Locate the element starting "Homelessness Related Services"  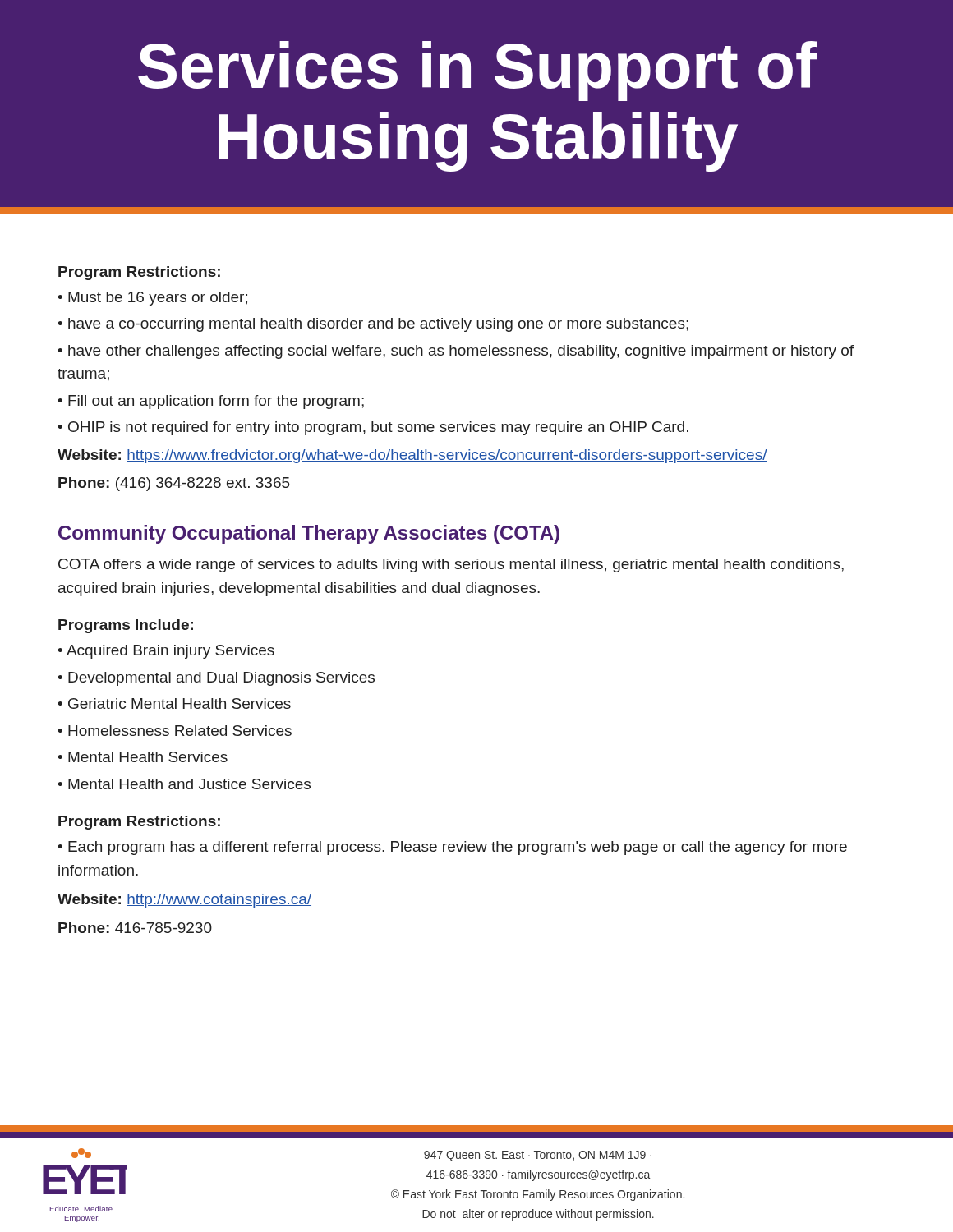click(x=180, y=730)
